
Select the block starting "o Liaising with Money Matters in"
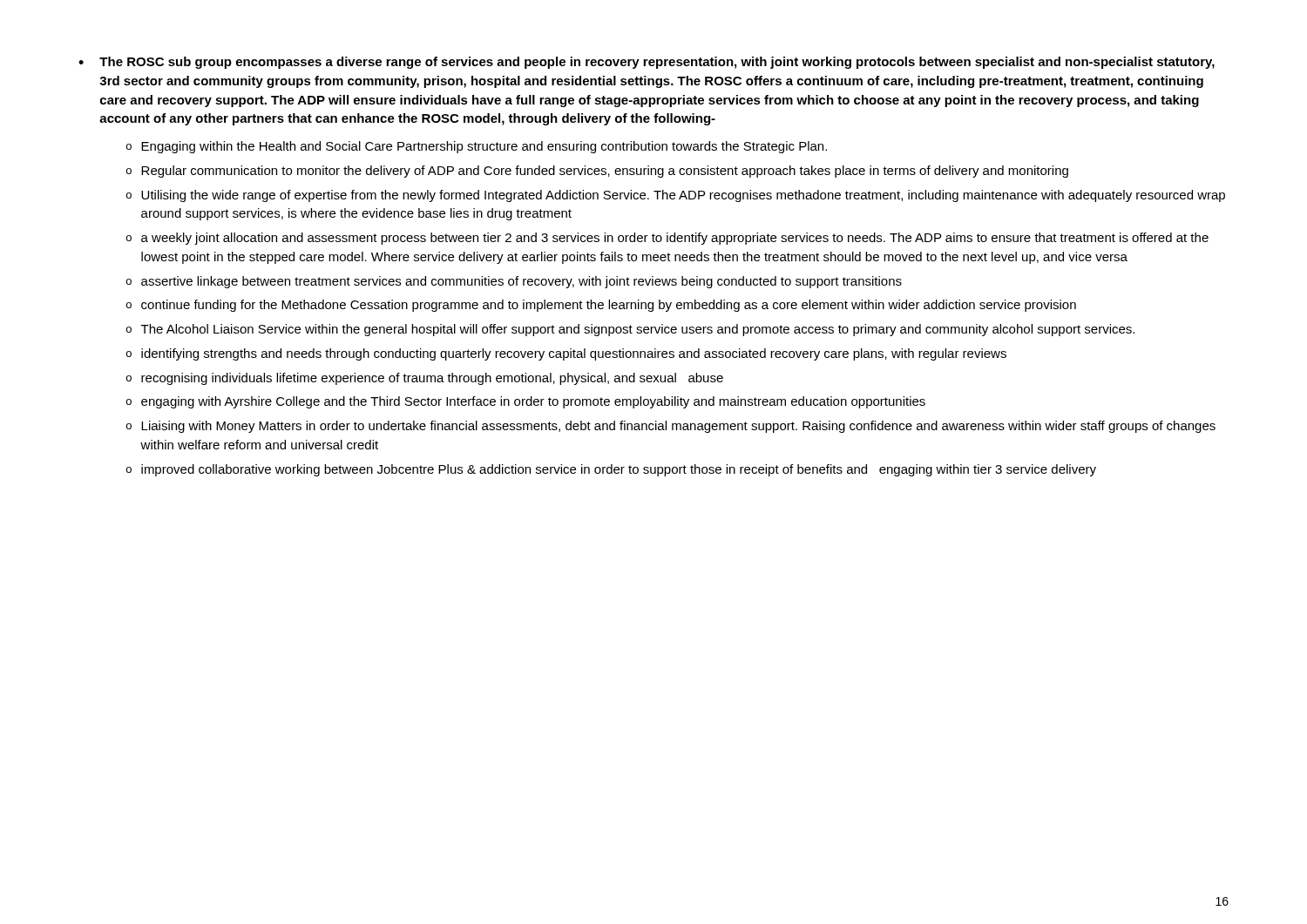(677, 435)
